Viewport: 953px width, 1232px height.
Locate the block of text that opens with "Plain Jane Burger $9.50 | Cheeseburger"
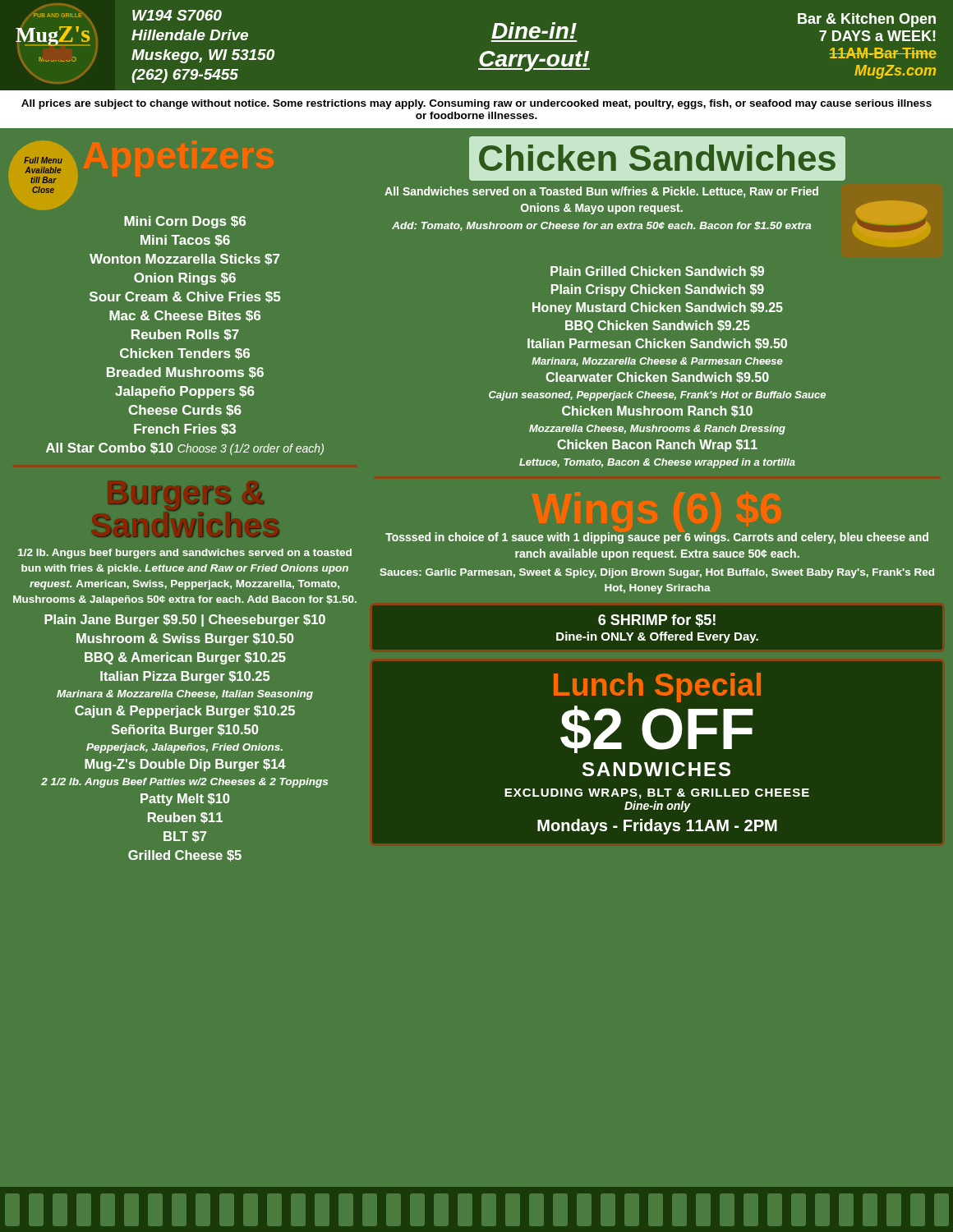tap(185, 619)
